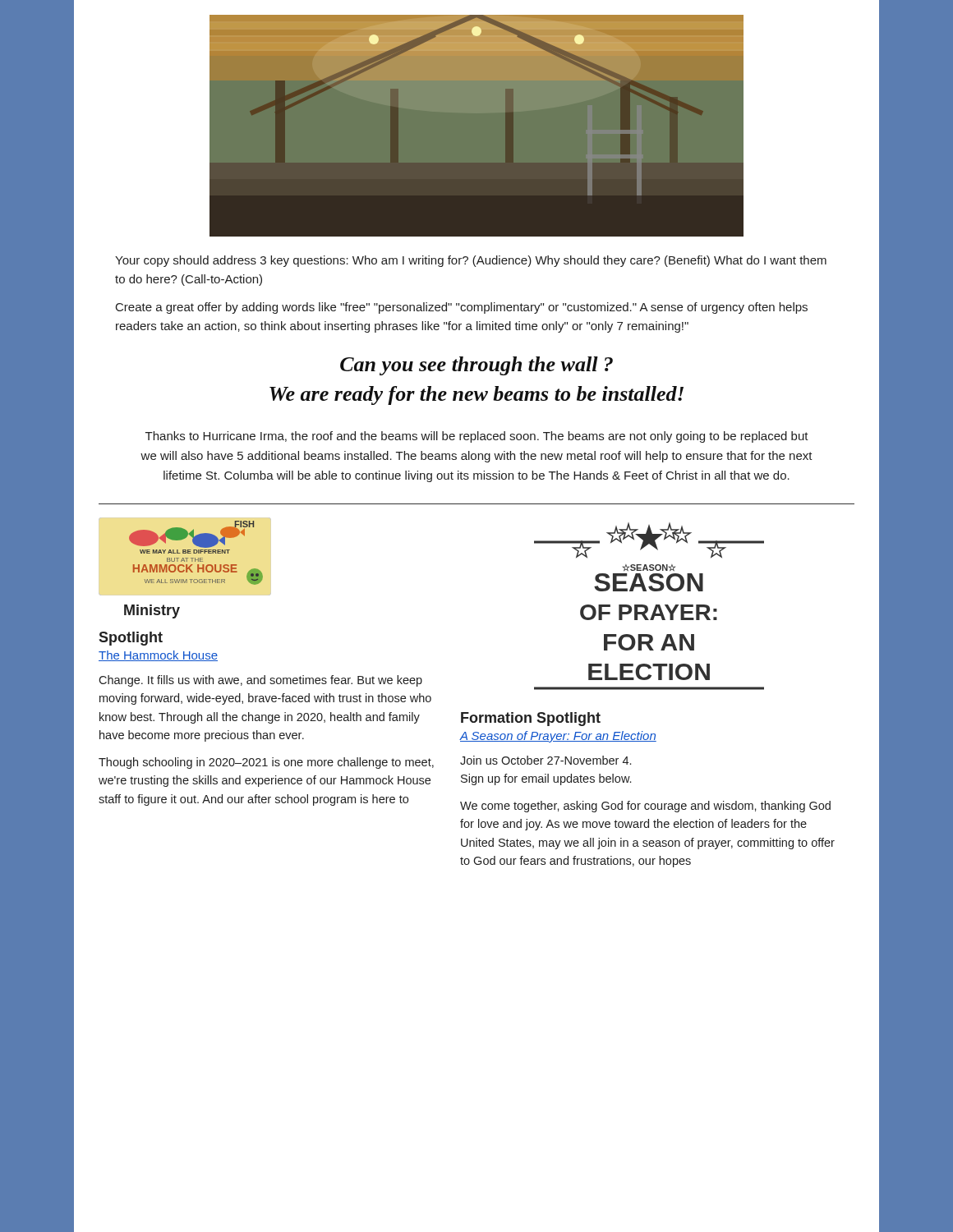Select the passage starting "Can you see"
953x1232 pixels.
pyautogui.click(x=476, y=380)
